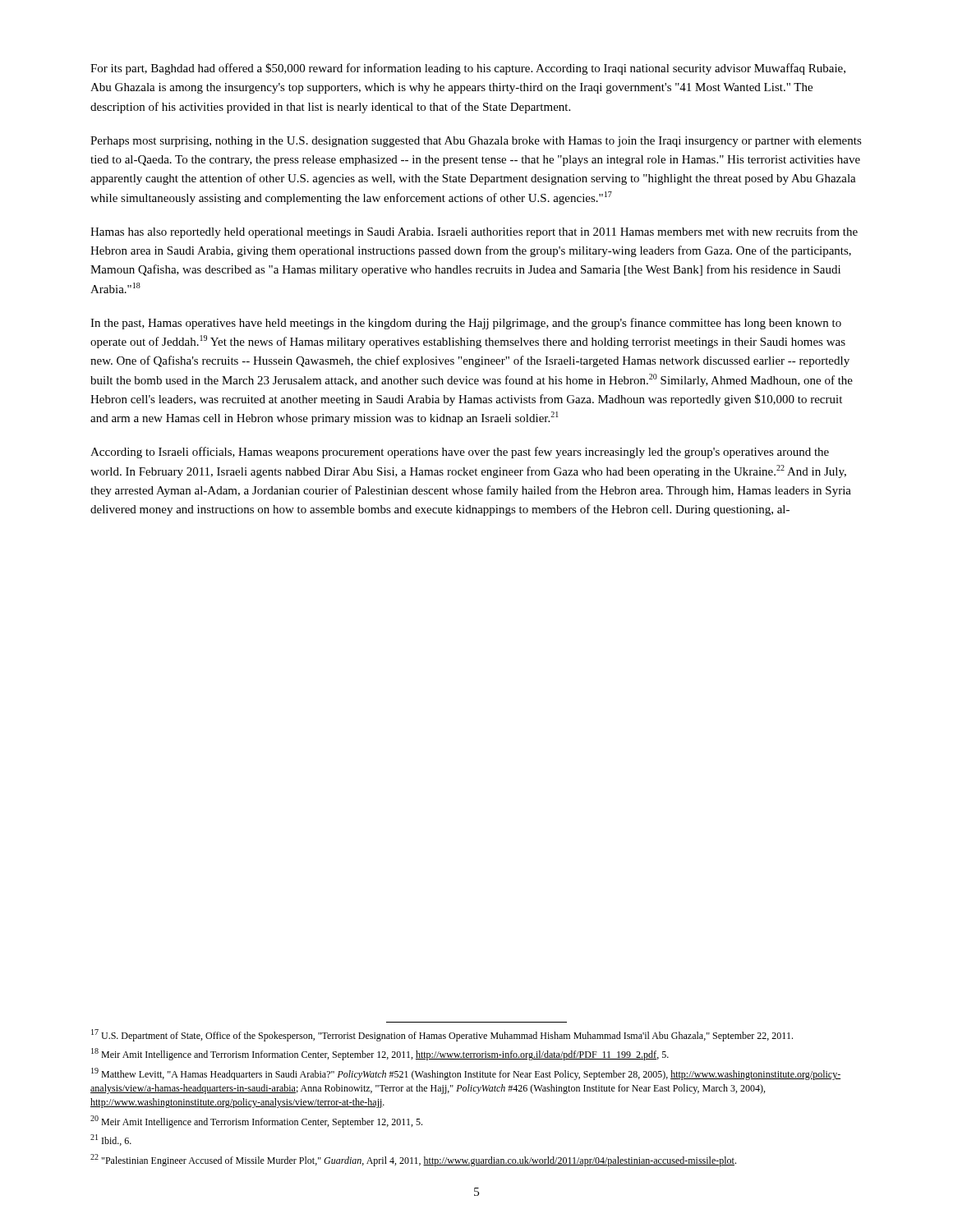Point to the block beginning "18 Meir Amit Intelligence"

(380, 1054)
